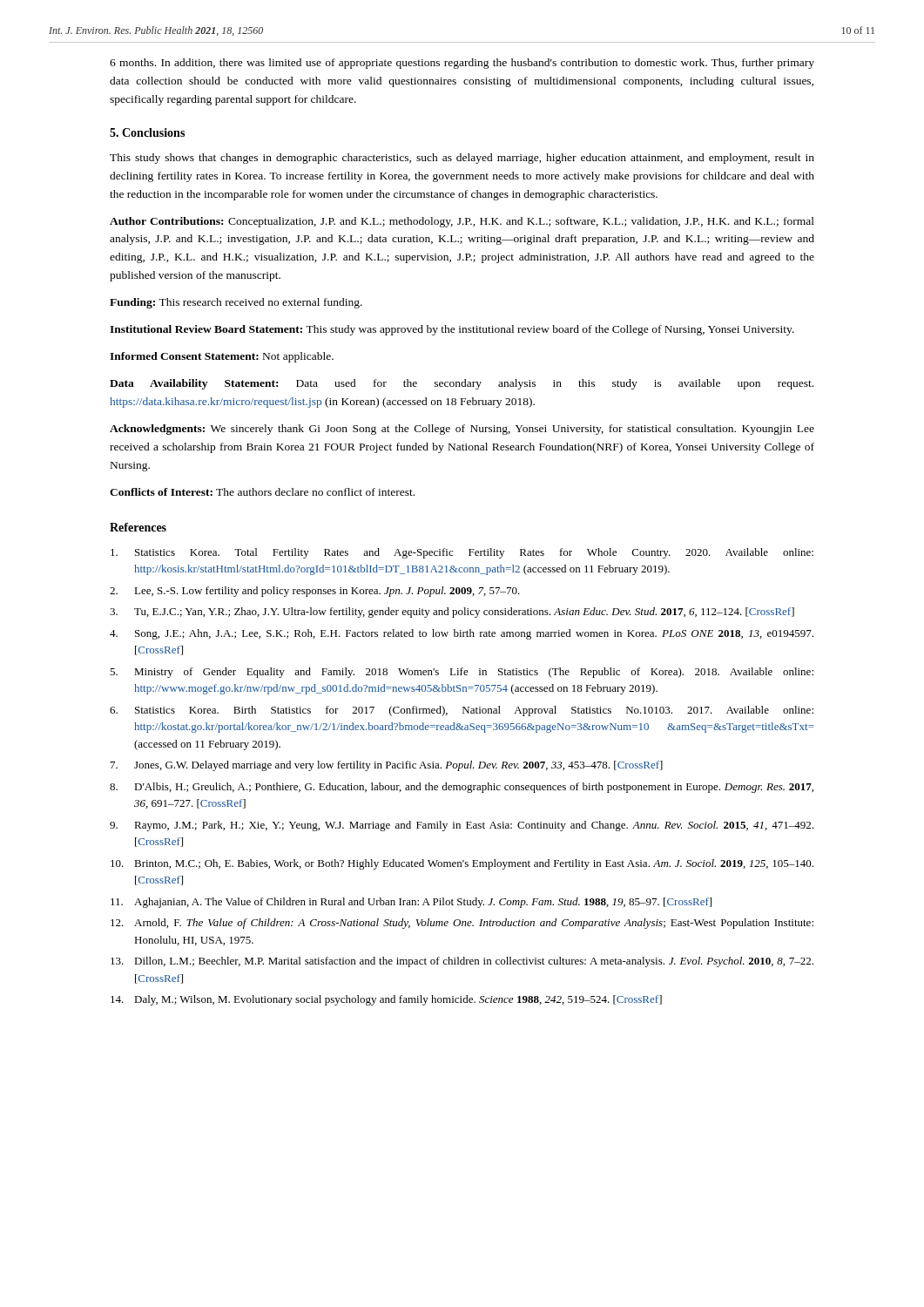The width and height of the screenshot is (924, 1307).
Task: Locate the element starting "5. Conclusions"
Action: point(147,133)
